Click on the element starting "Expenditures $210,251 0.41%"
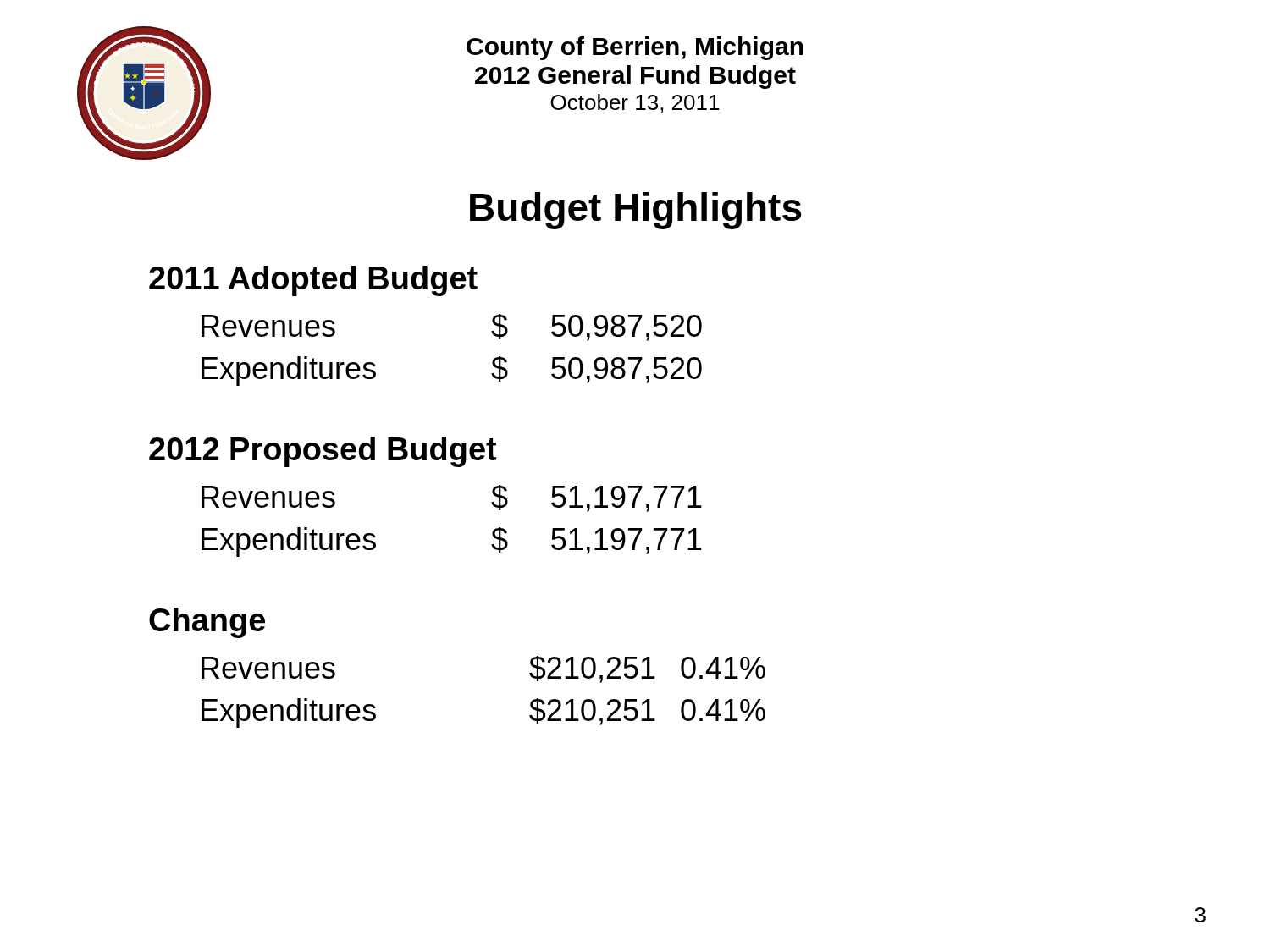The width and height of the screenshot is (1270, 952). [x=289, y=713]
